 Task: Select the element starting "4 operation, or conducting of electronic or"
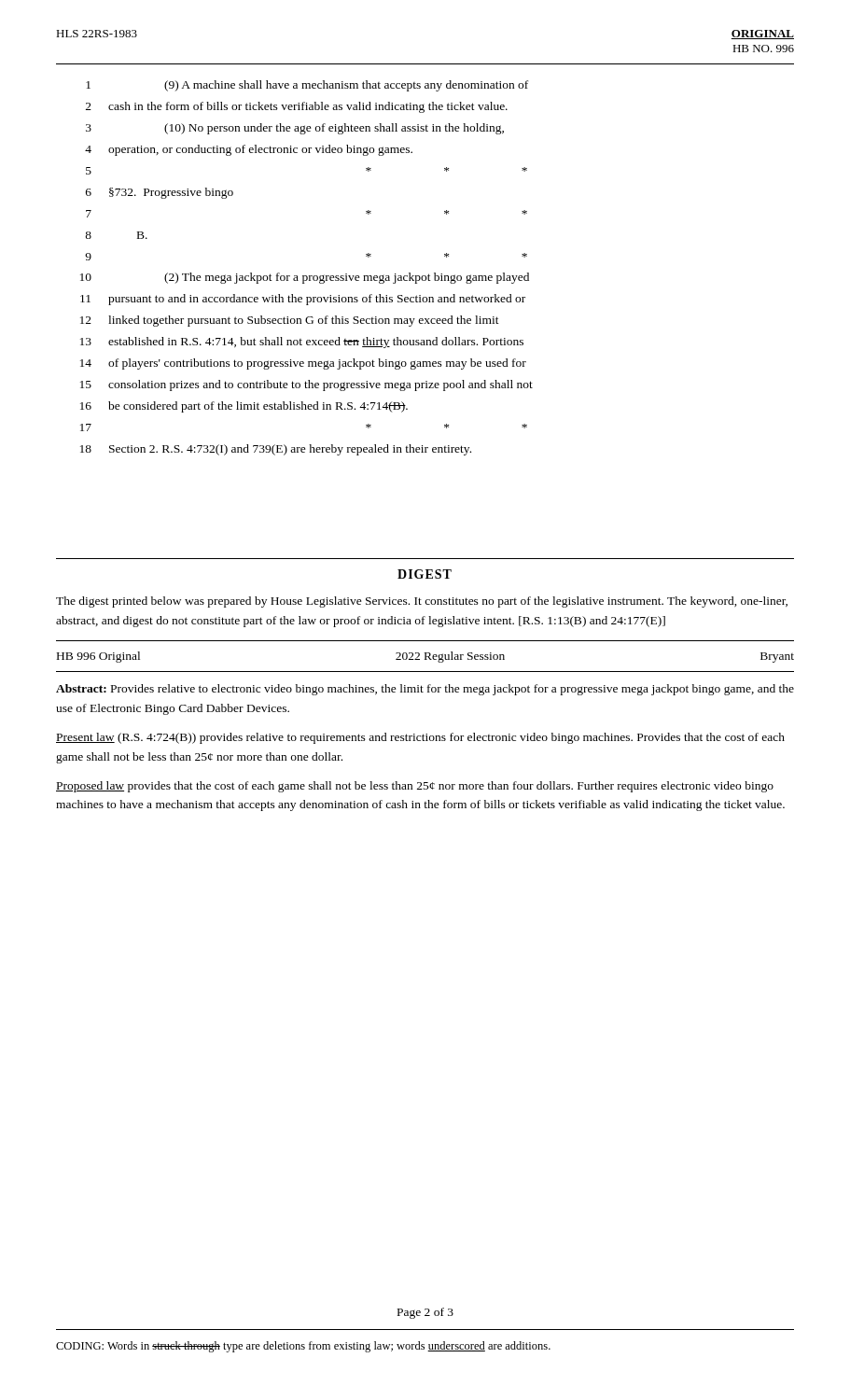pos(249,150)
